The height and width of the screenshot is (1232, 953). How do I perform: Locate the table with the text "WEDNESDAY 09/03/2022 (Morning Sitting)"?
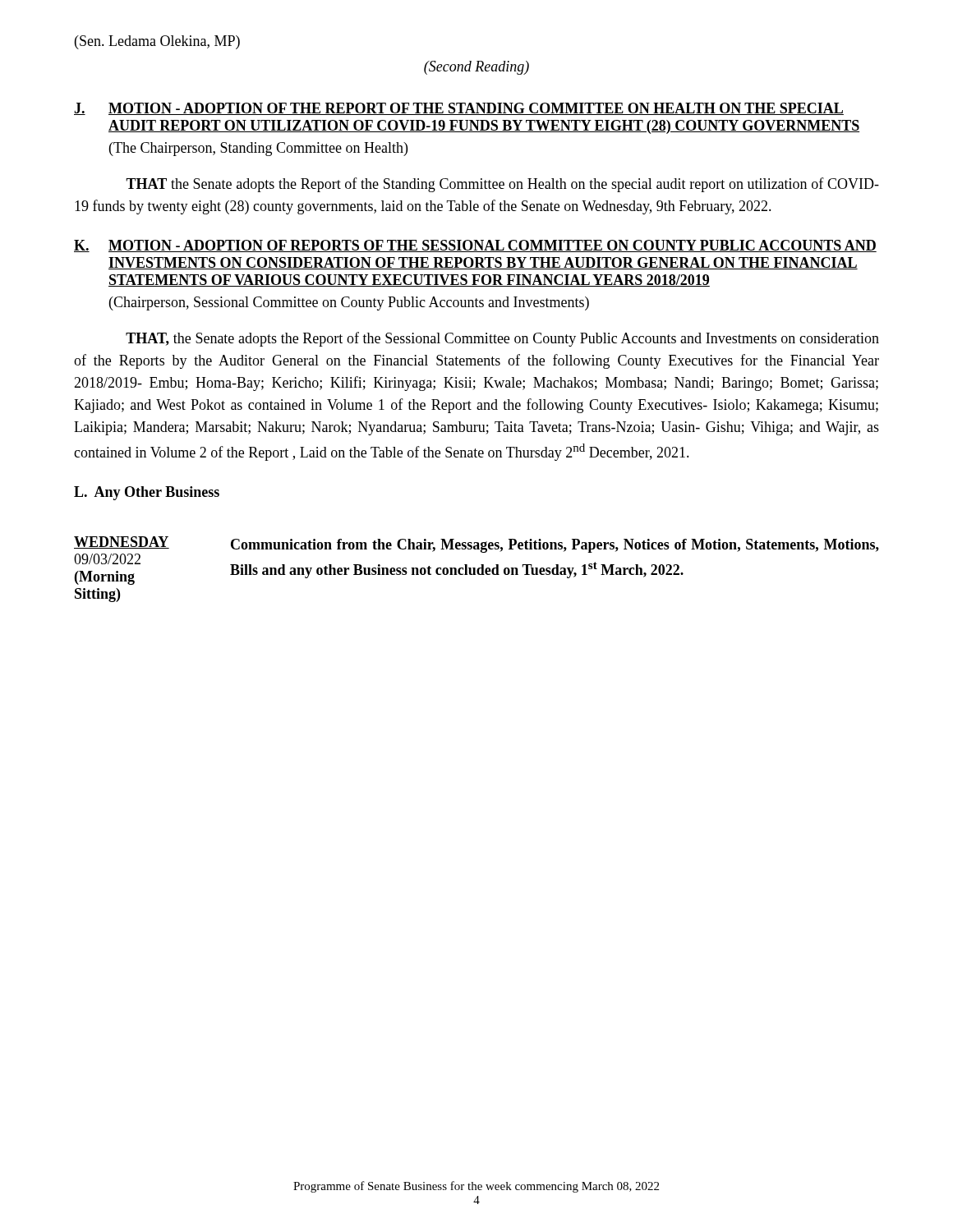[476, 568]
